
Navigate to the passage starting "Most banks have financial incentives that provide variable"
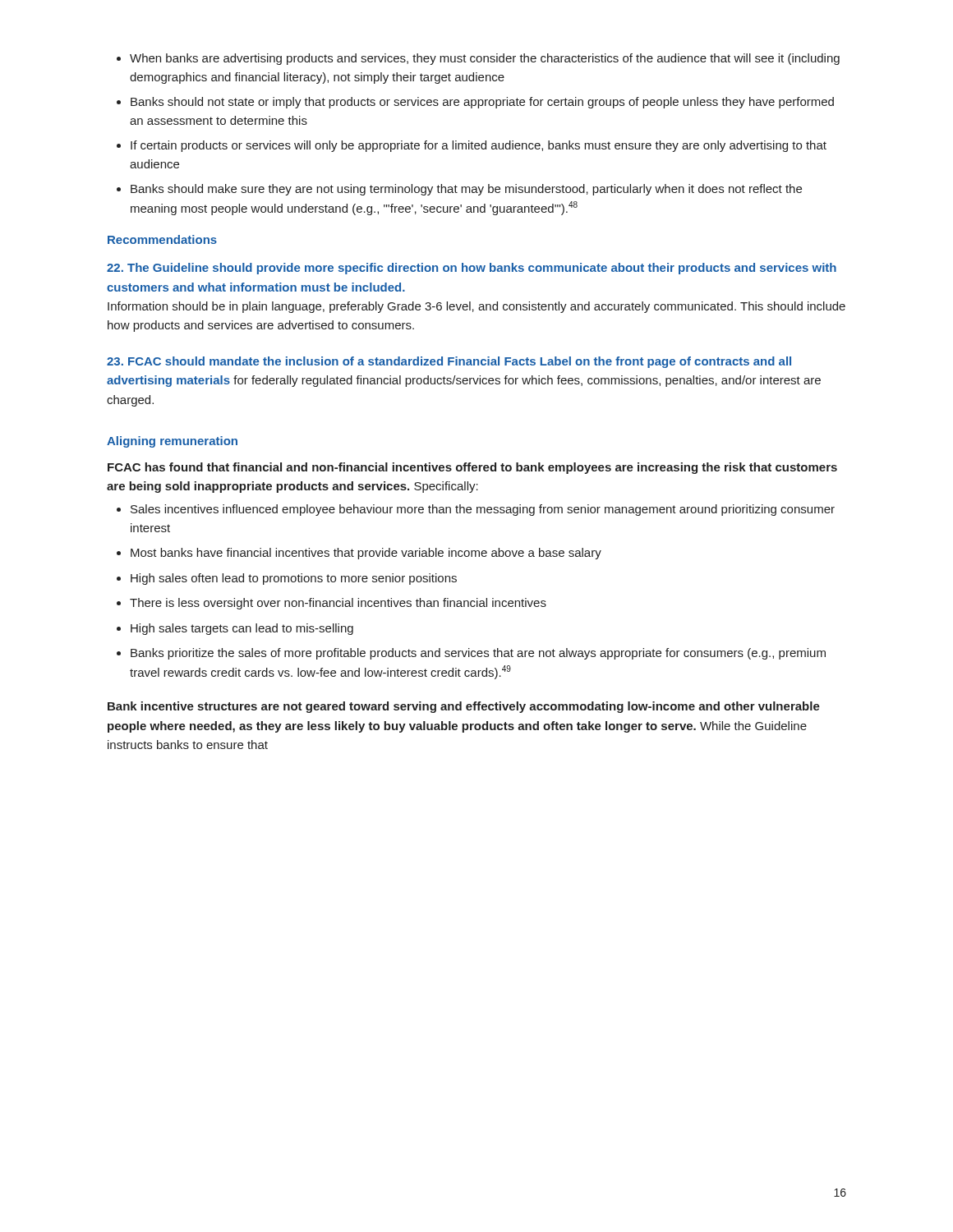[x=476, y=553]
